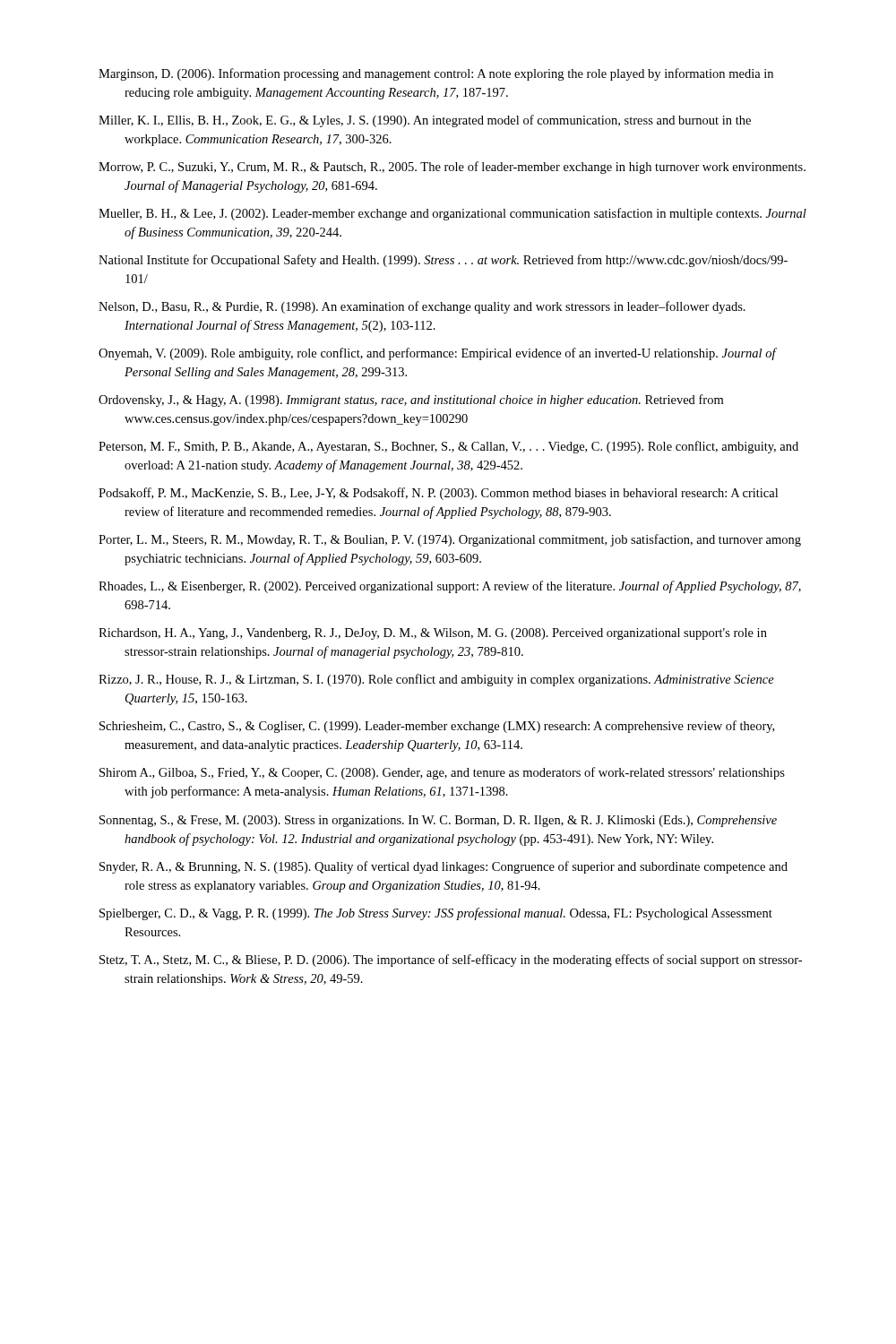Find the block on this page that starts "Rhoades, L., & Eisenberger, R. (2002). Perceived organizational"
The width and height of the screenshot is (896, 1344).
point(450,596)
